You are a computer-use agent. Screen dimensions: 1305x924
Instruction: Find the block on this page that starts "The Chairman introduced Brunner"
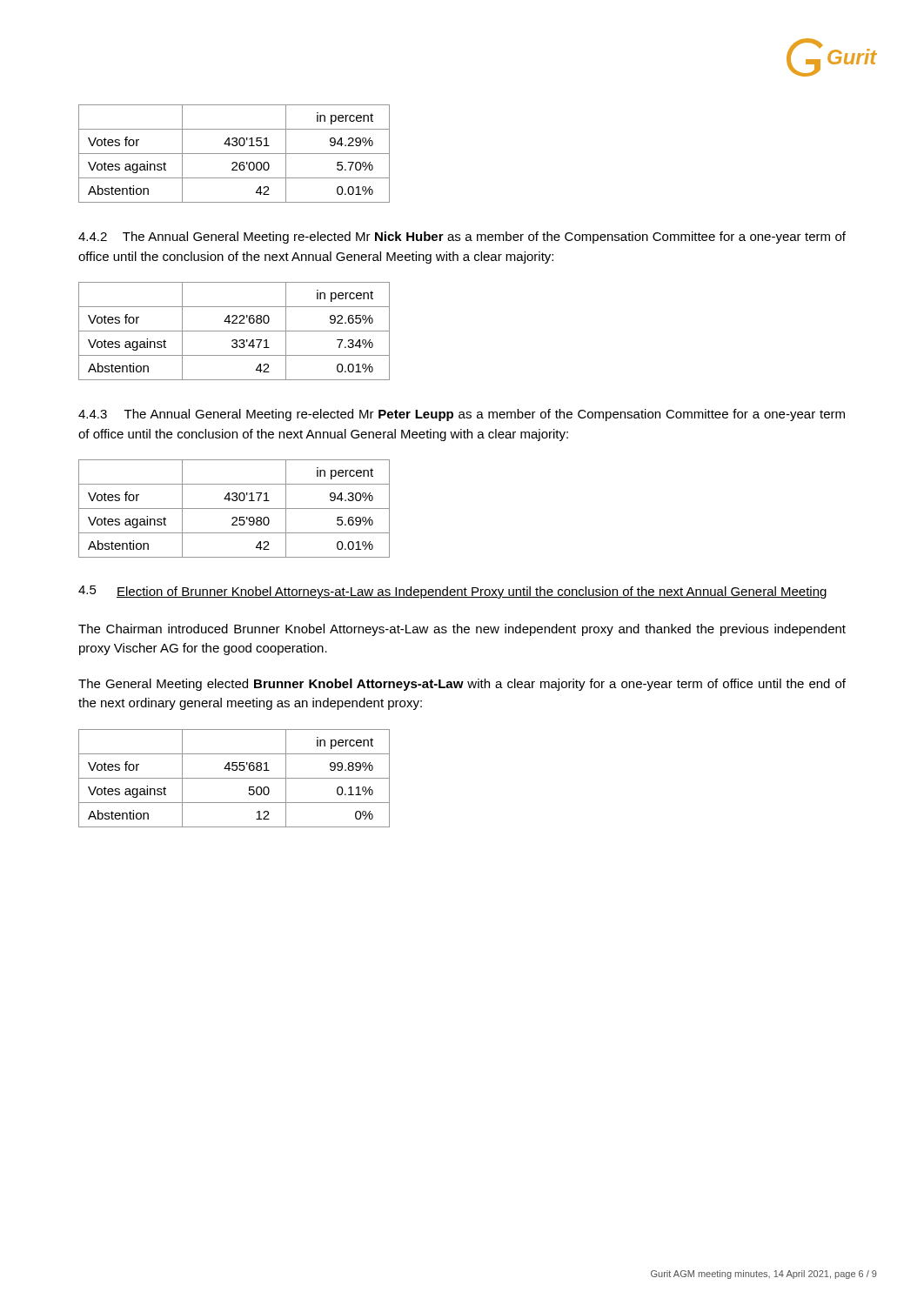(462, 638)
